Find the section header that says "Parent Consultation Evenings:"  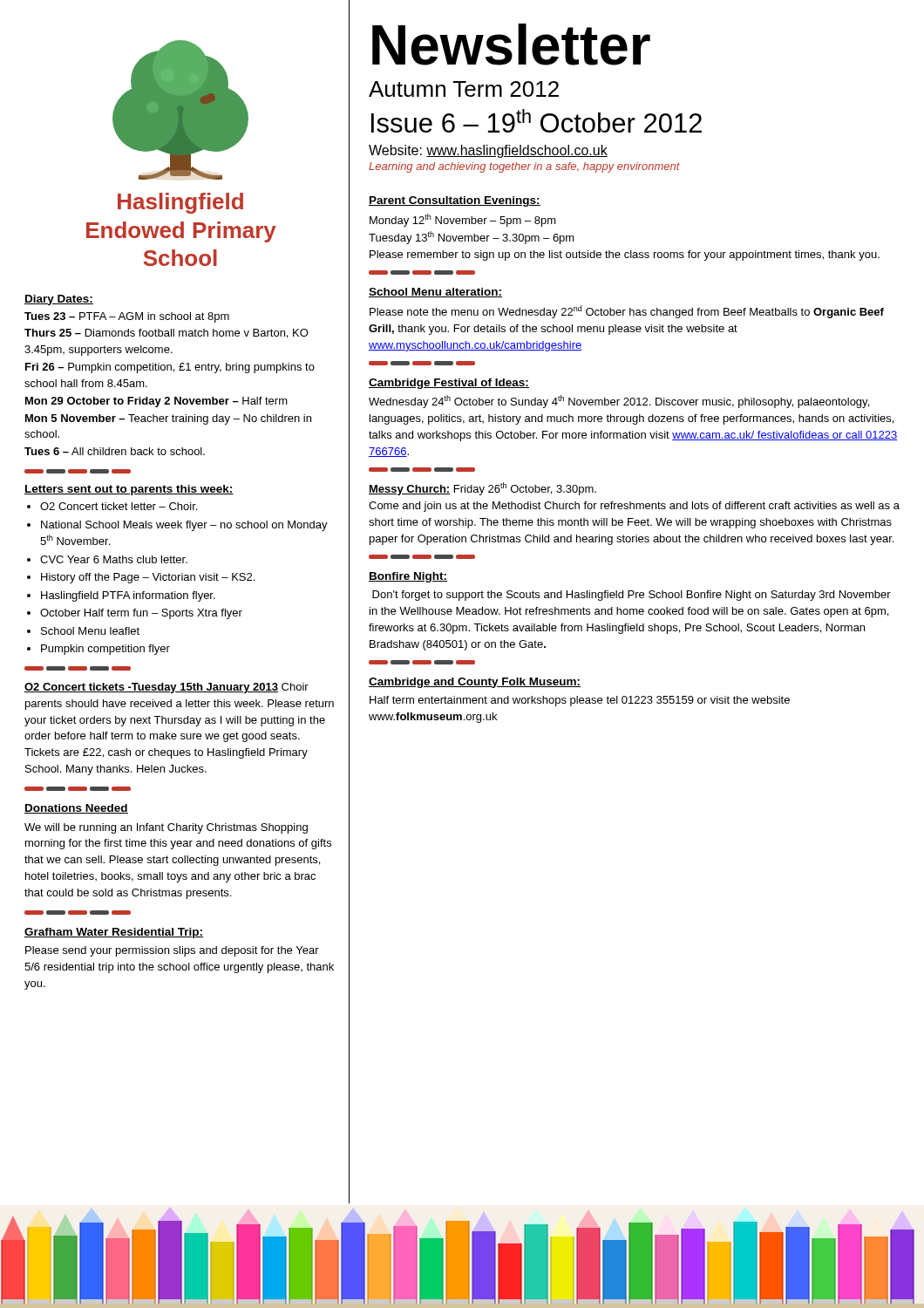point(454,201)
